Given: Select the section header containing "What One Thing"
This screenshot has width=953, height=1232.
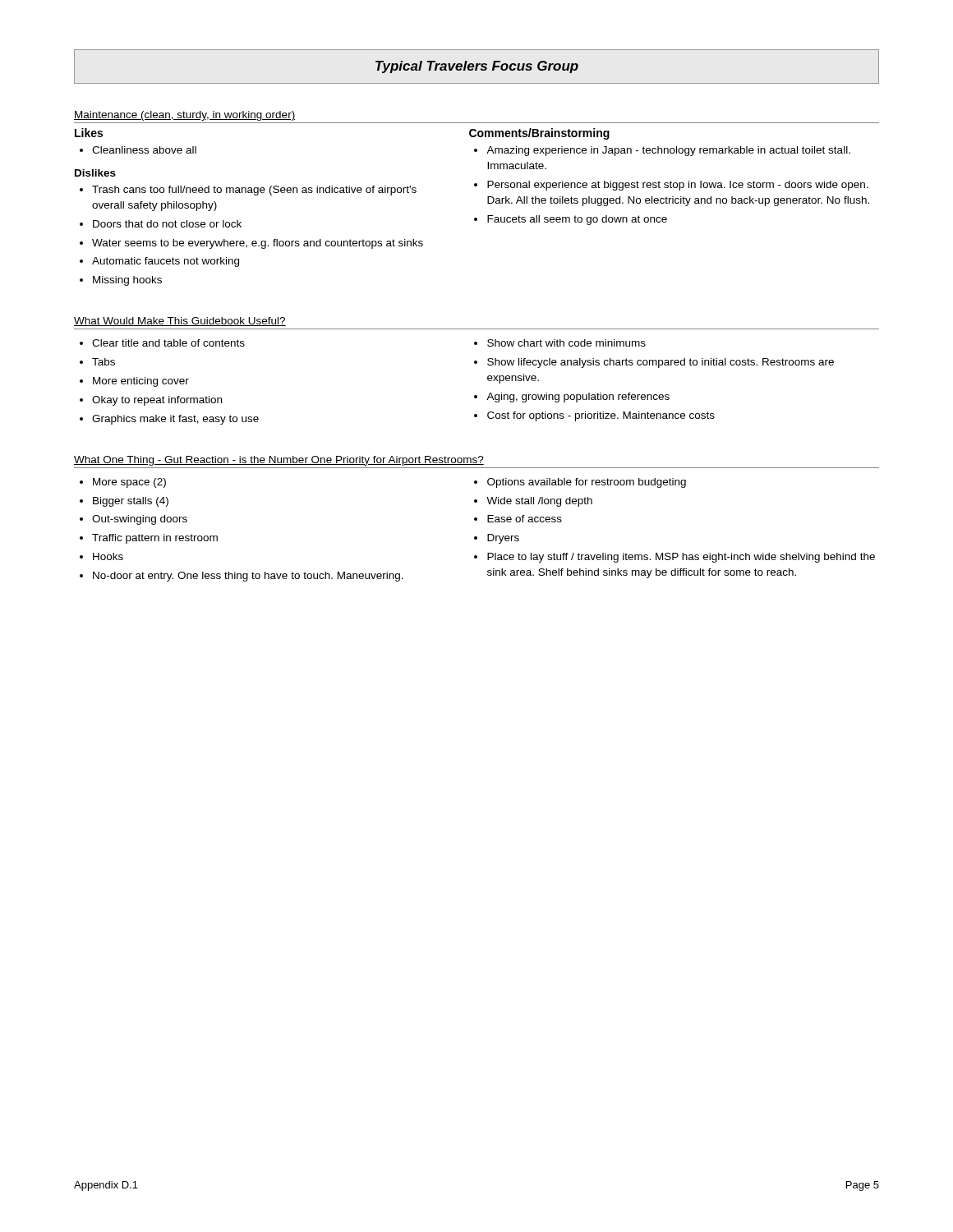Looking at the screenshot, I should [279, 459].
